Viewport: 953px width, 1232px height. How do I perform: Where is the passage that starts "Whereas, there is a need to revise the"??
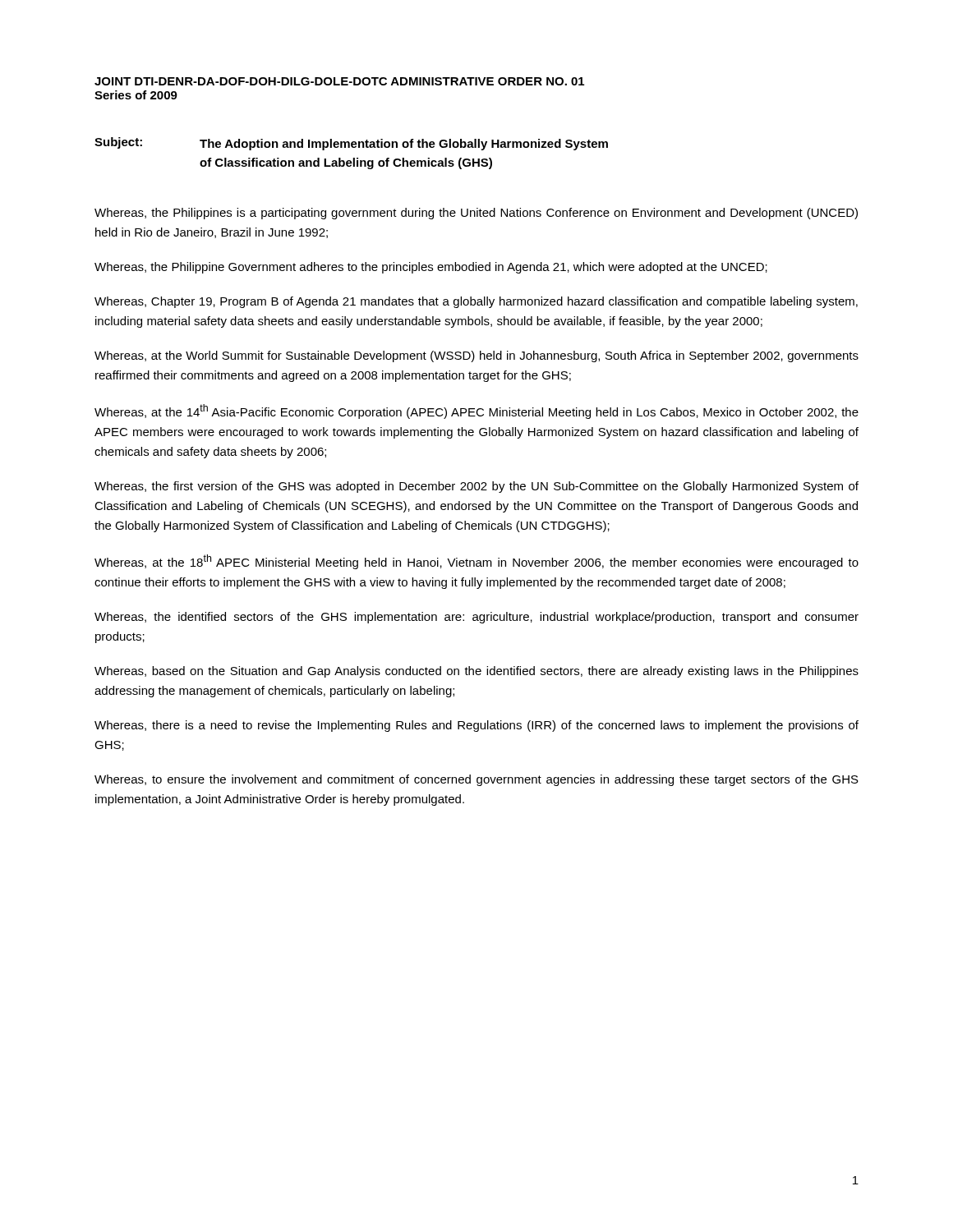[x=476, y=735]
